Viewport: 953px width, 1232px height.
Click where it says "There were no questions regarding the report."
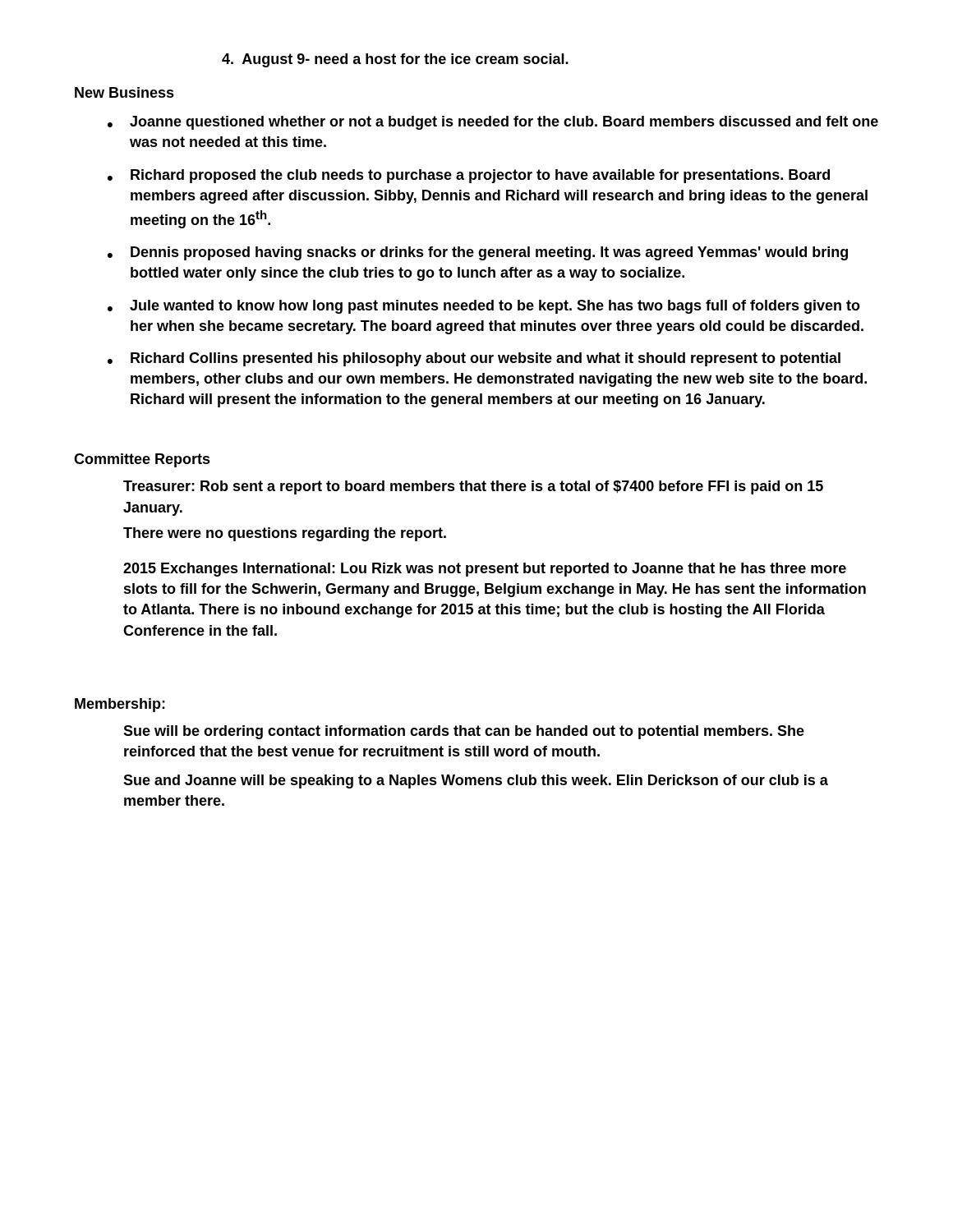pos(285,533)
